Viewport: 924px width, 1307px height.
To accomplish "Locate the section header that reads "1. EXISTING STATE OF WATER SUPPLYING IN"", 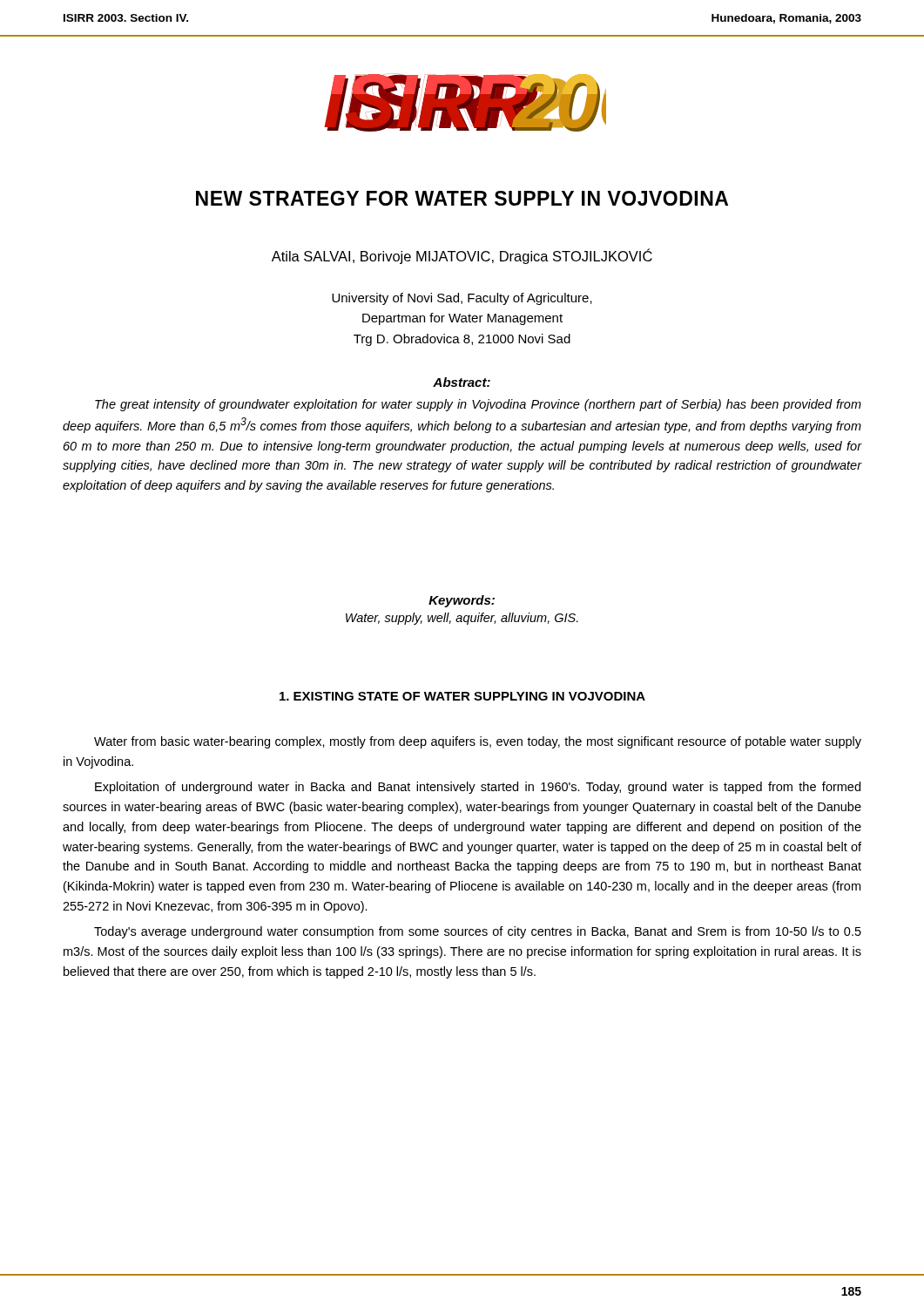I will (x=462, y=696).
